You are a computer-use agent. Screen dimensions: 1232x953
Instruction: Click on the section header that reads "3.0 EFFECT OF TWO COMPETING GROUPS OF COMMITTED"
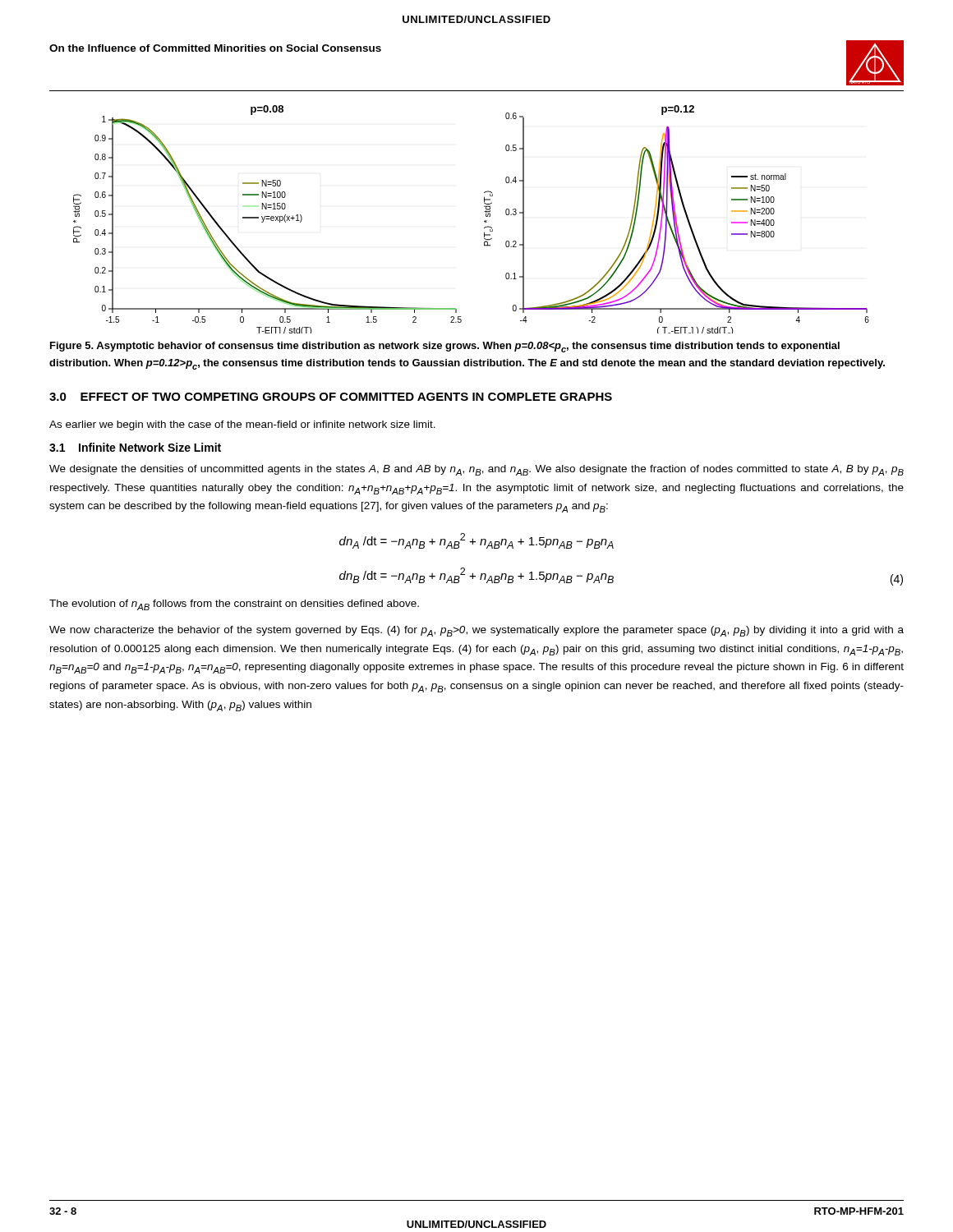coord(331,396)
